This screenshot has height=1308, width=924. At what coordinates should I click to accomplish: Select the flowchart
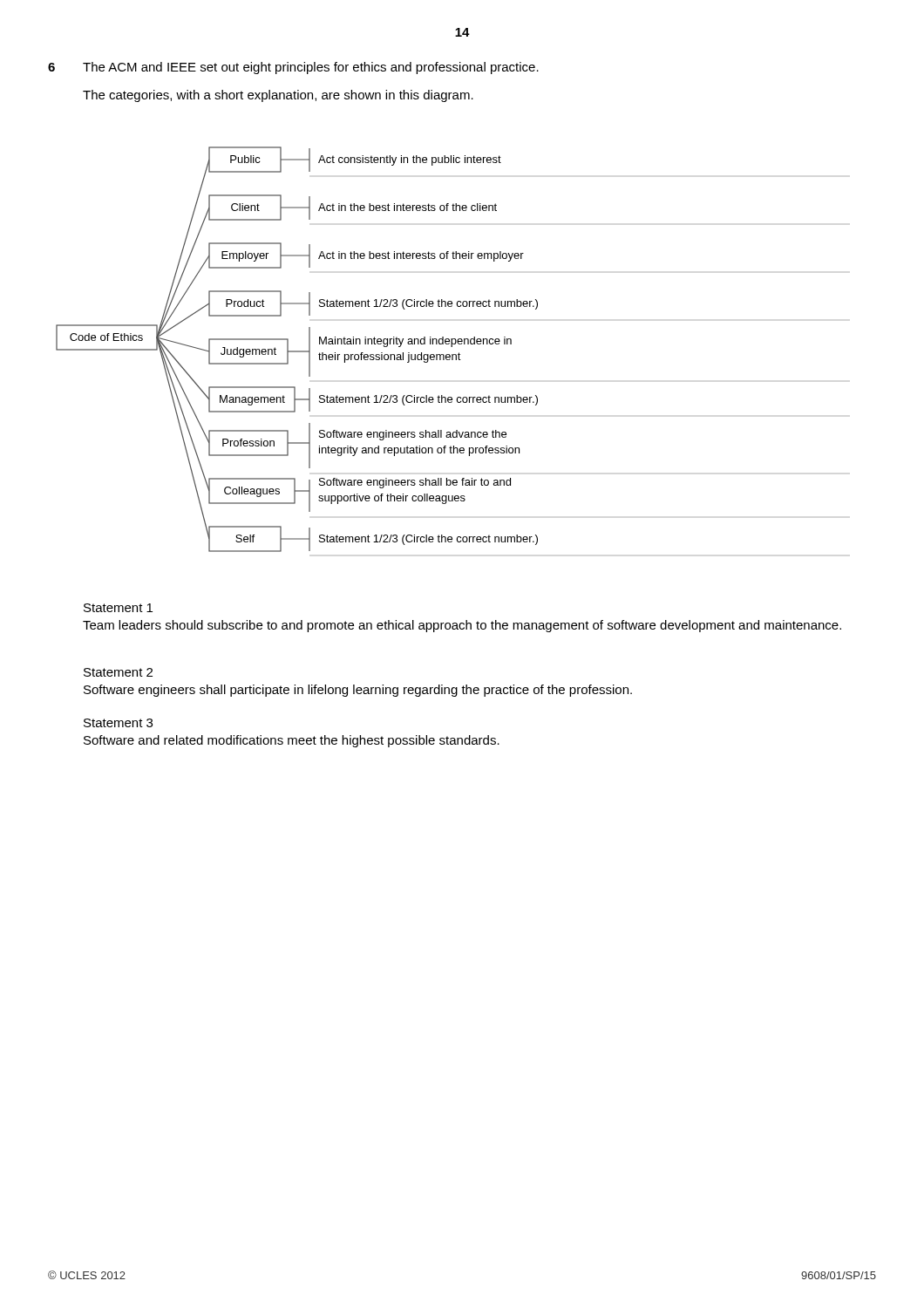tap(453, 349)
